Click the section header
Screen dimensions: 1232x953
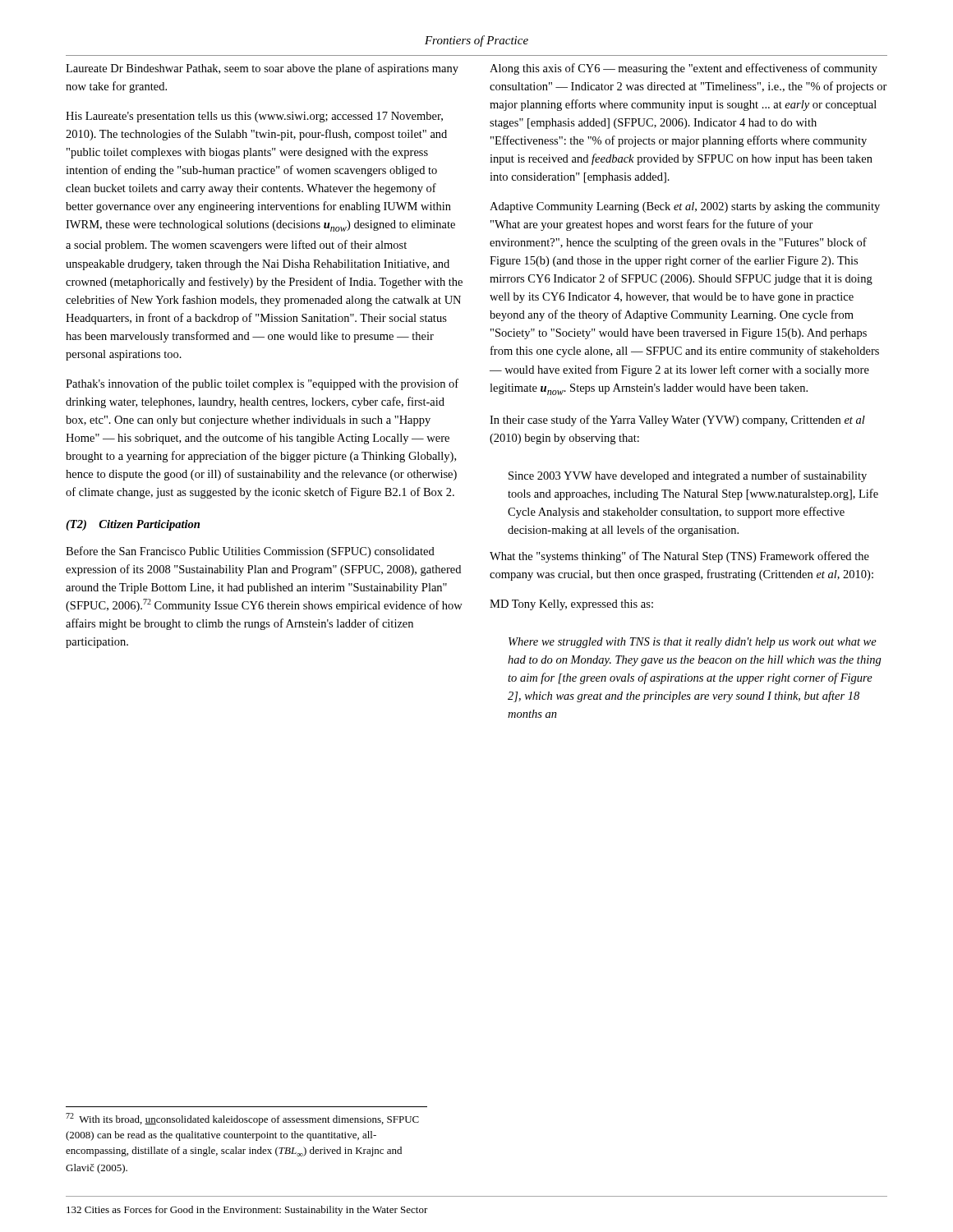tap(133, 524)
